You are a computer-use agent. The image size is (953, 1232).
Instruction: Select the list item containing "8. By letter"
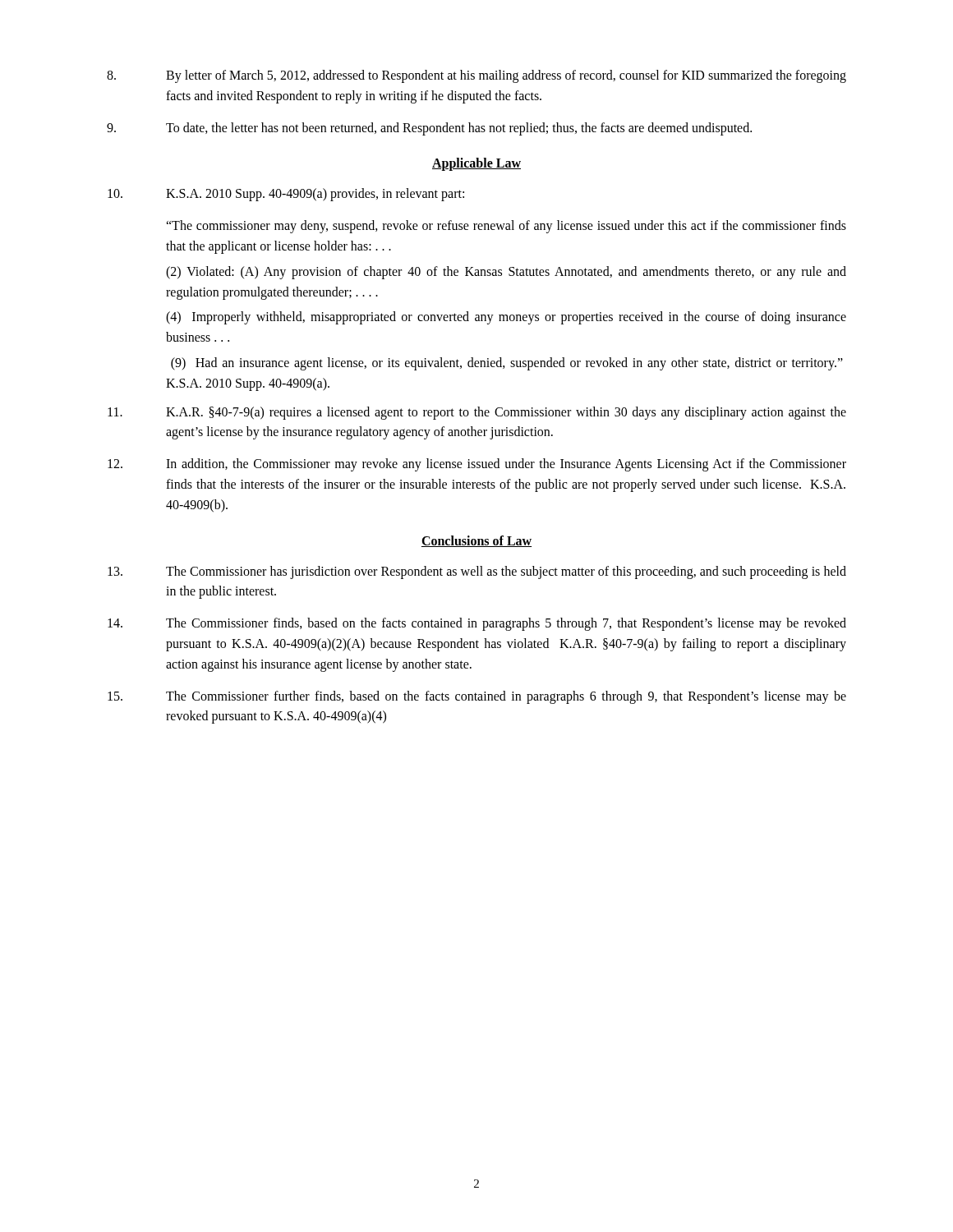click(x=476, y=86)
